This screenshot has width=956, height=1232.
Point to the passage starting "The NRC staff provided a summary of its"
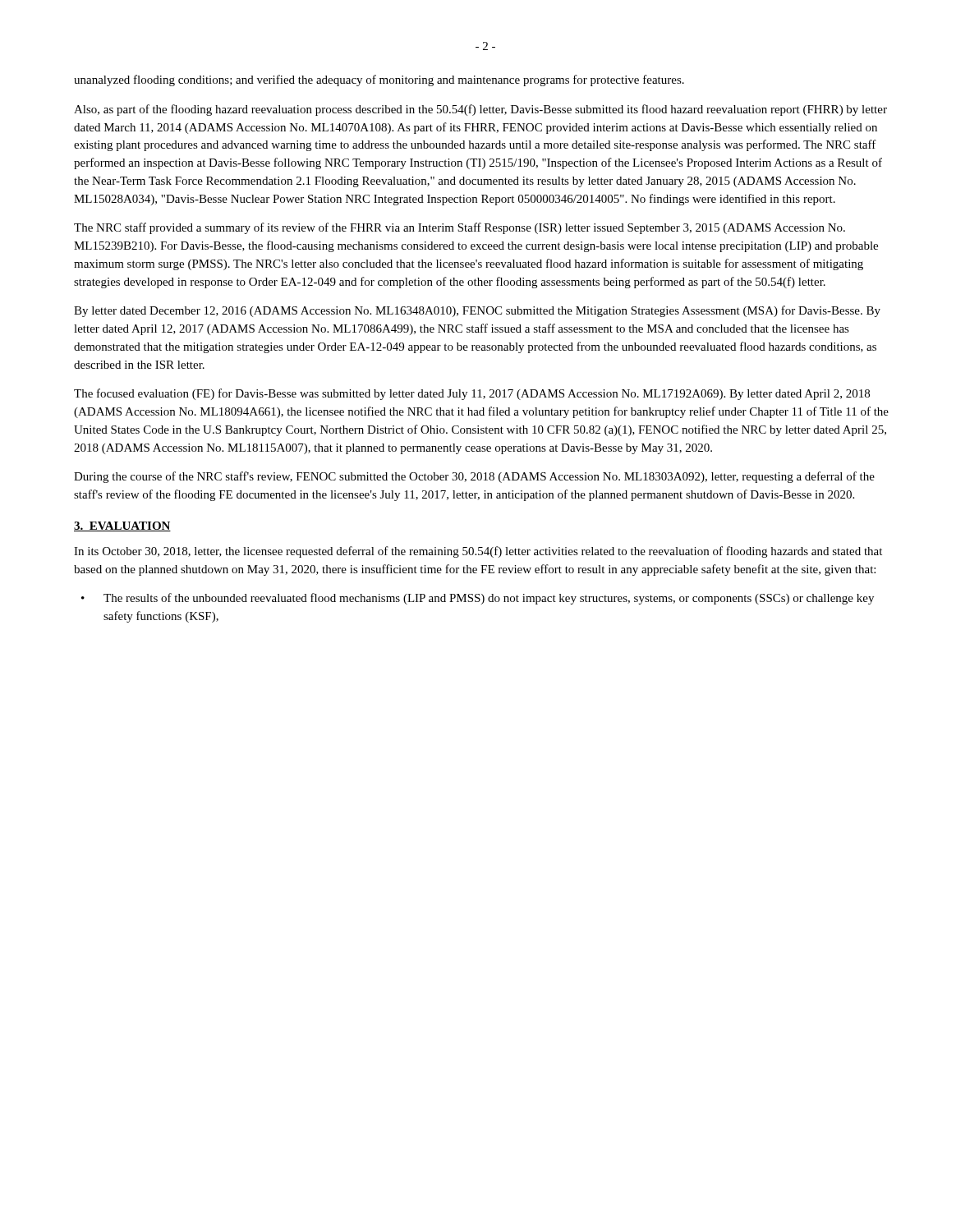(x=485, y=255)
